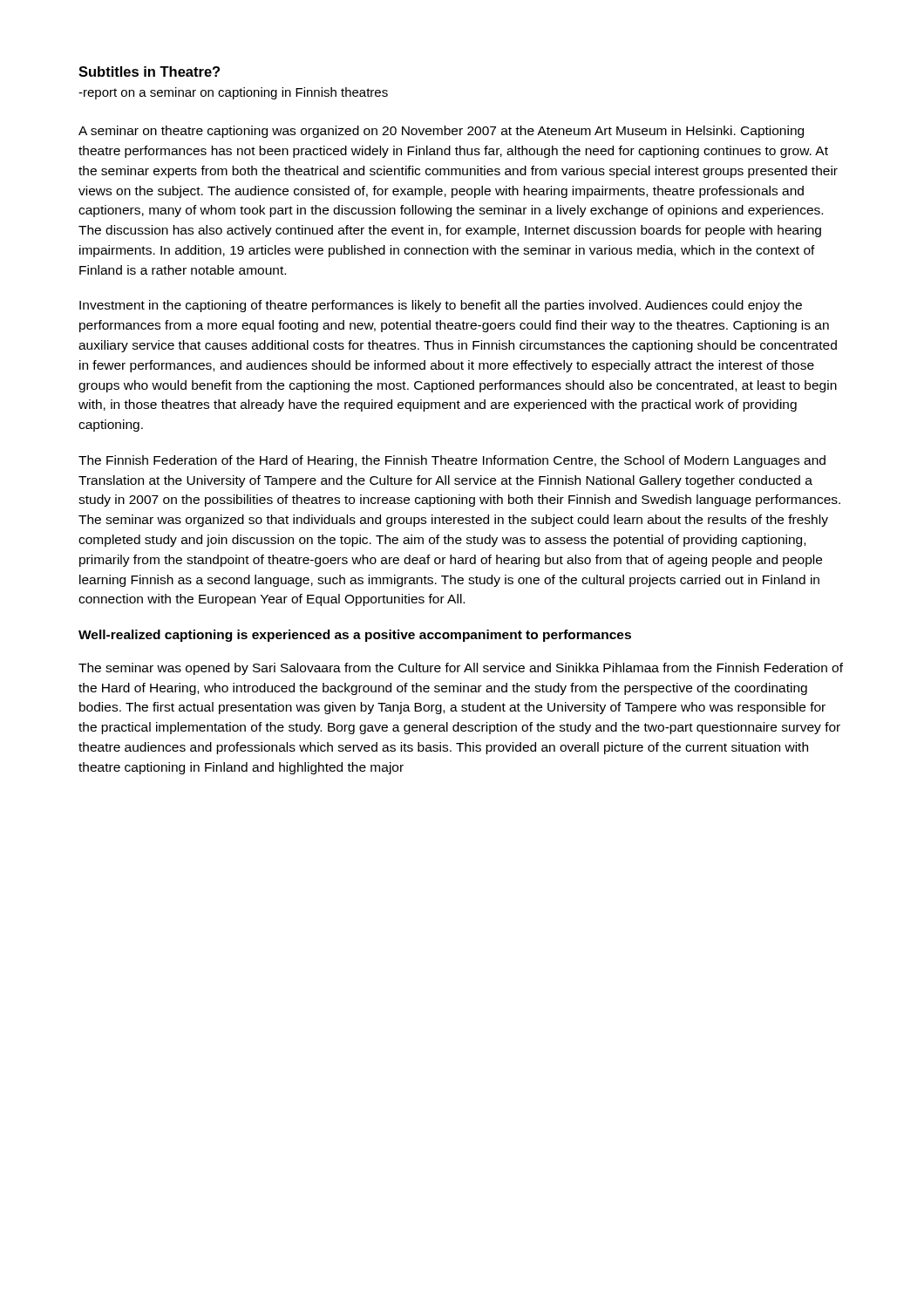Where is the passage that starts "Investment in the captioning of theatre performances"?
The image size is (924, 1308).
coord(458,365)
